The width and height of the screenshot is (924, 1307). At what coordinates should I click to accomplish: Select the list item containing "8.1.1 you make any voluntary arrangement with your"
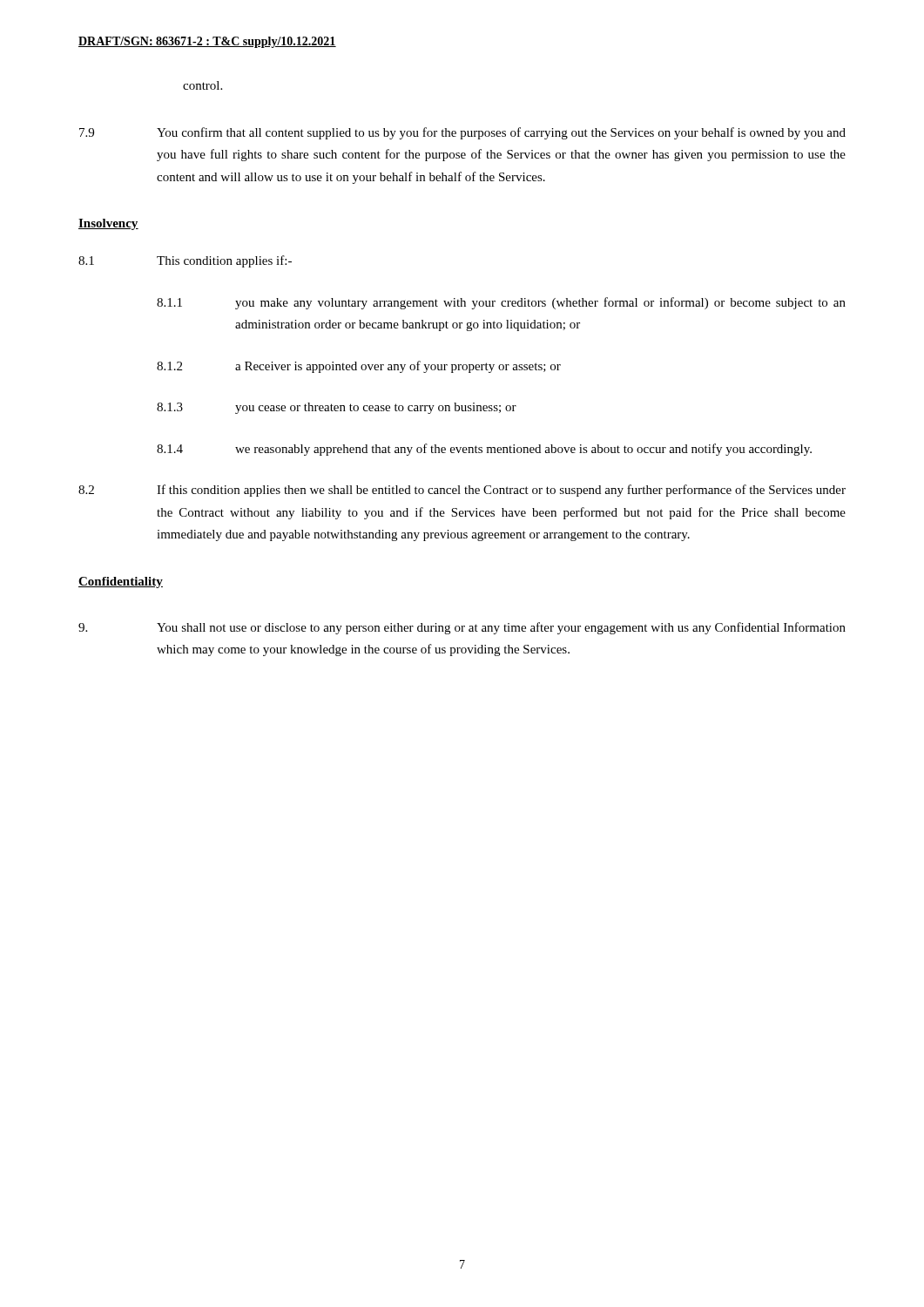coord(501,314)
